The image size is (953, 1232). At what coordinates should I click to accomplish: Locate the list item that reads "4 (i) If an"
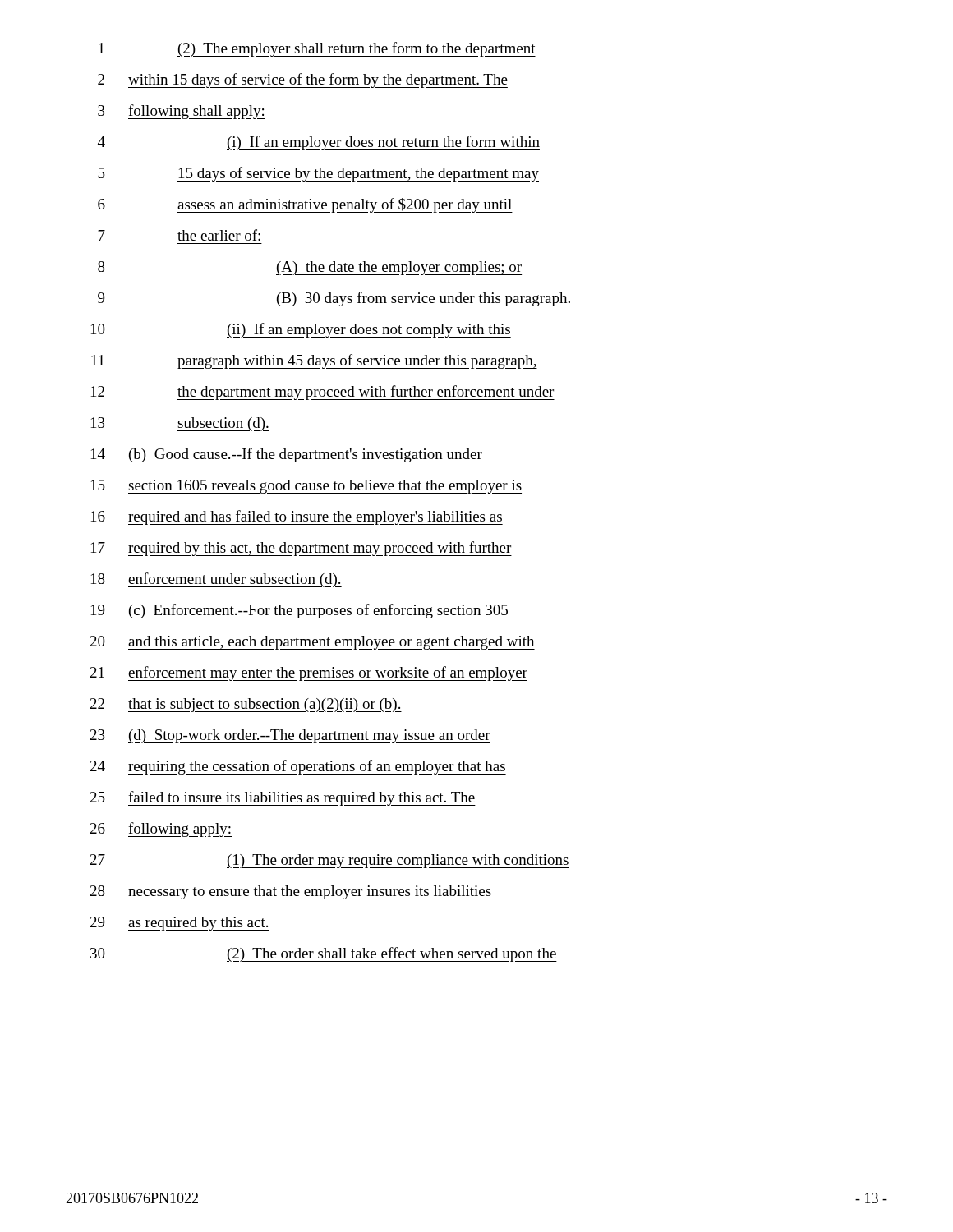(476, 142)
